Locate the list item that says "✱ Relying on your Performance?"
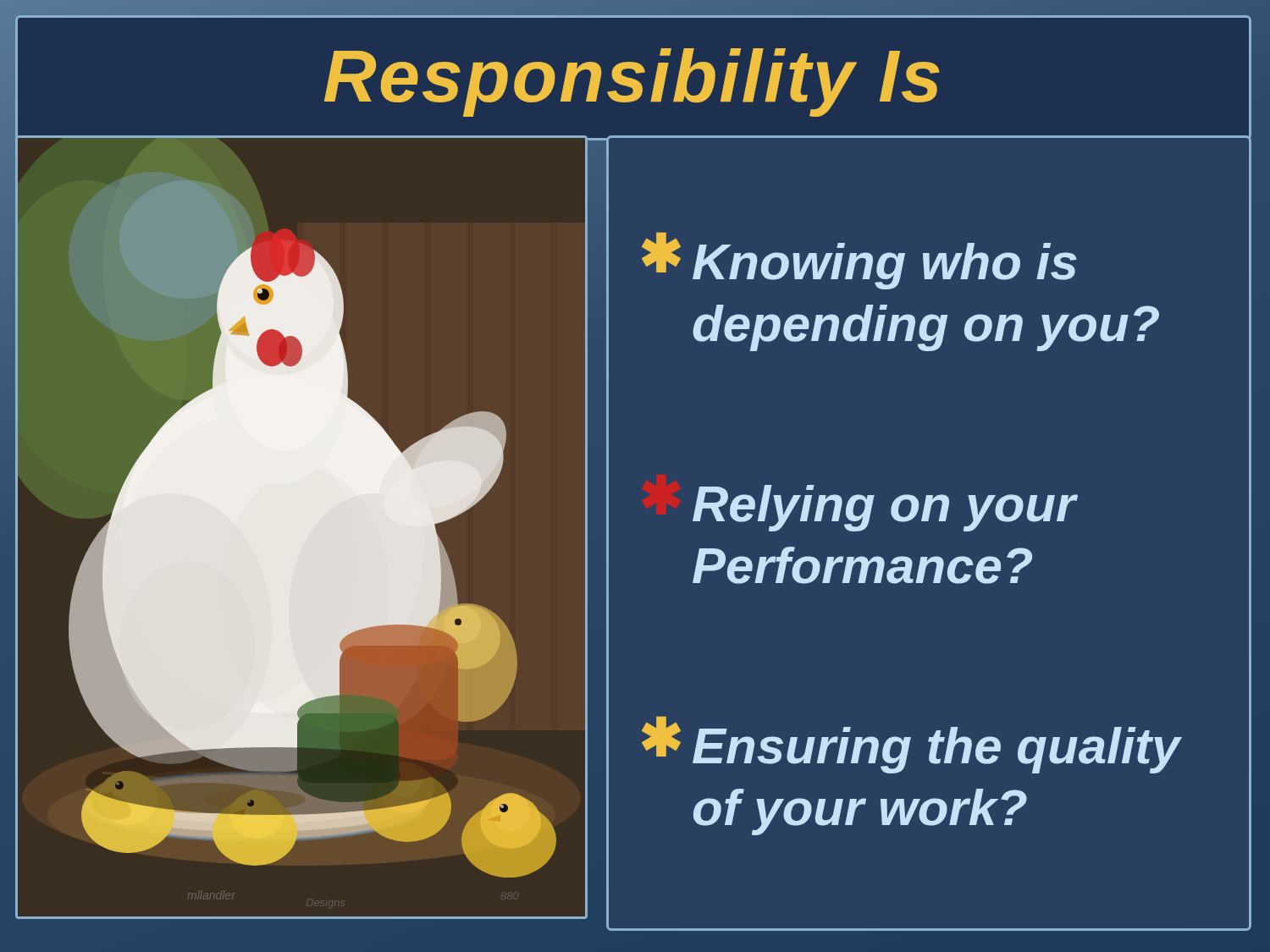Screen dimensions: 952x1270 coord(929,535)
